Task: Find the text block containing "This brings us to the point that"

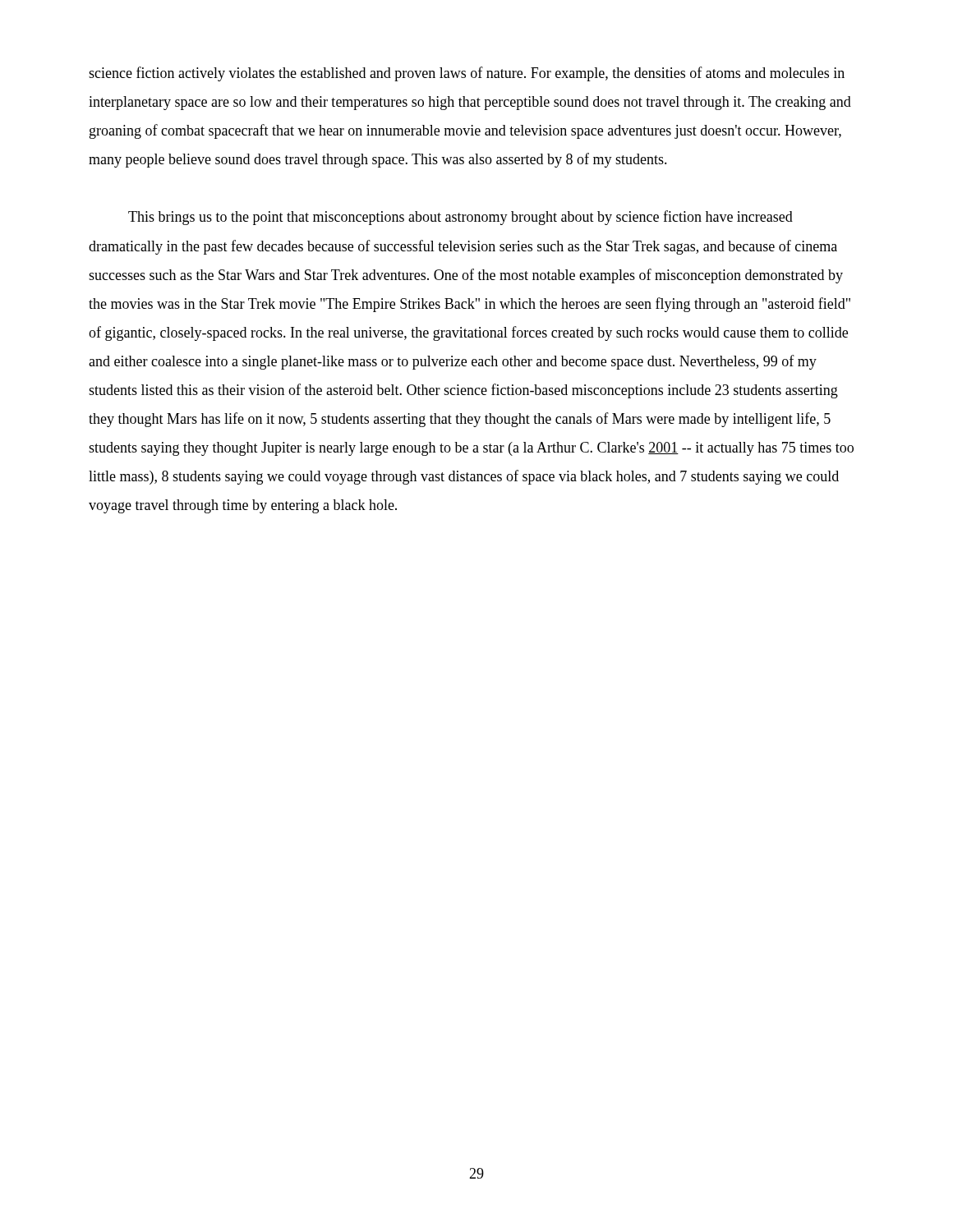Action: (471, 361)
